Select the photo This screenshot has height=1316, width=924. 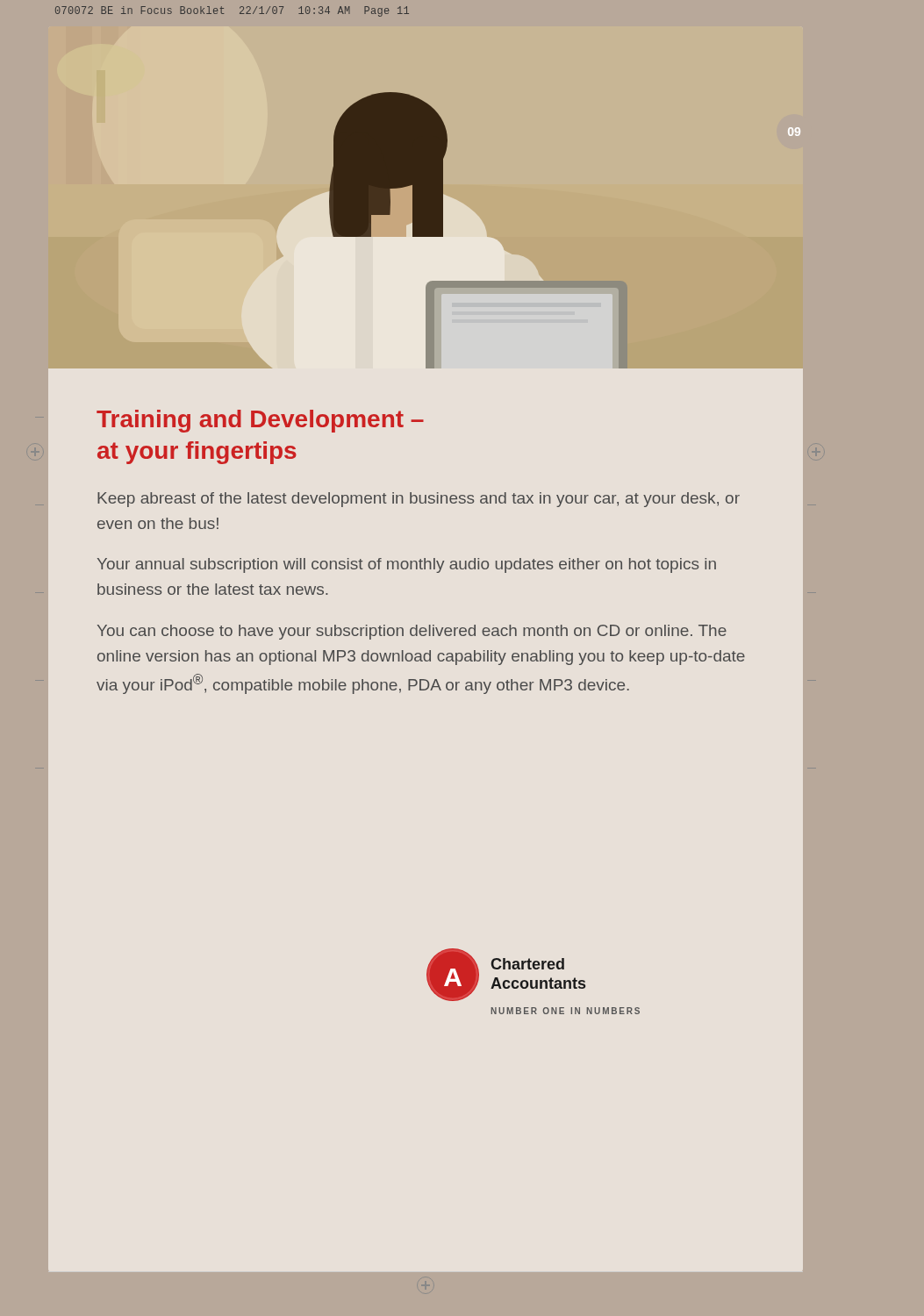click(x=426, y=197)
